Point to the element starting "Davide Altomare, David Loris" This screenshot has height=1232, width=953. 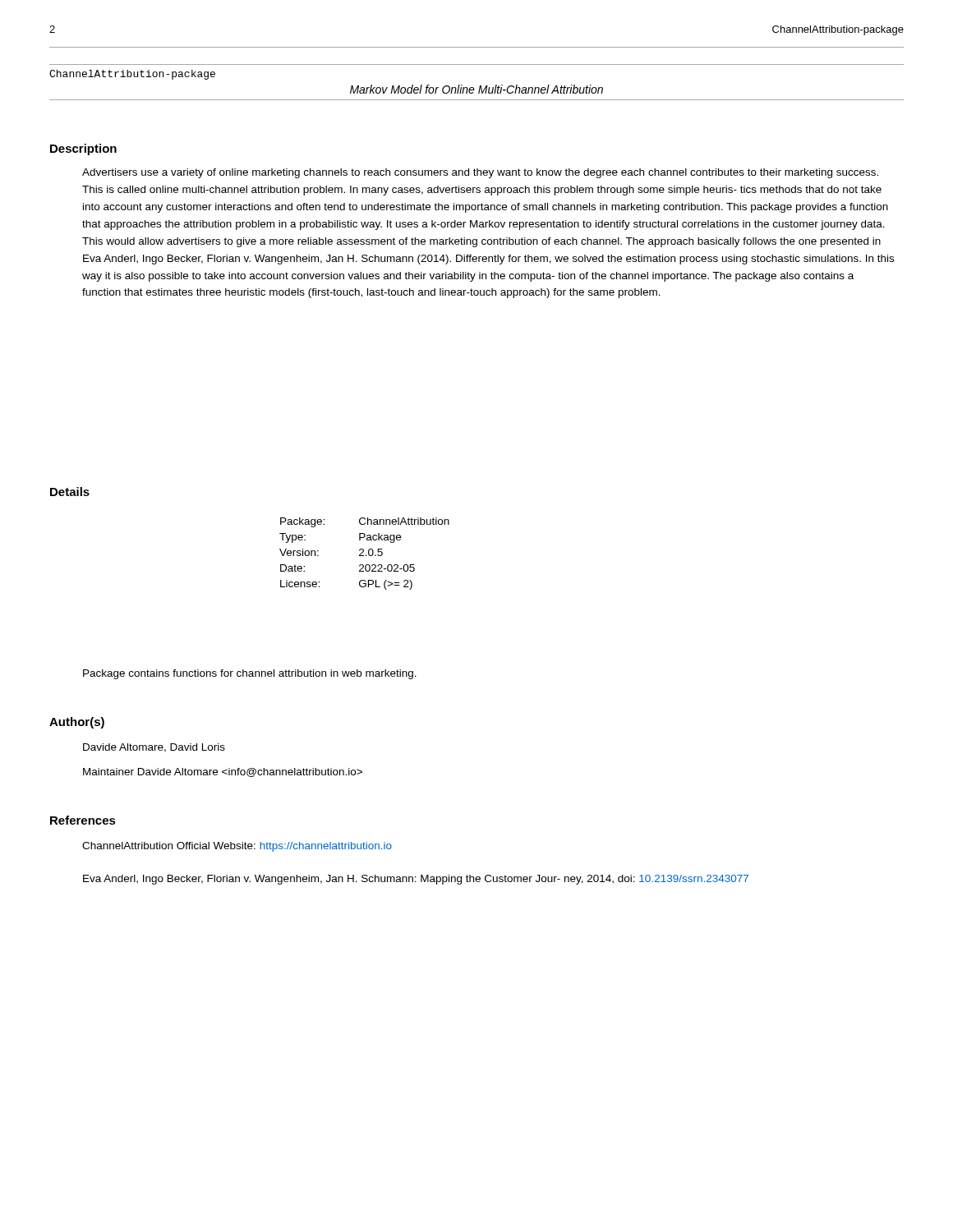click(x=154, y=747)
